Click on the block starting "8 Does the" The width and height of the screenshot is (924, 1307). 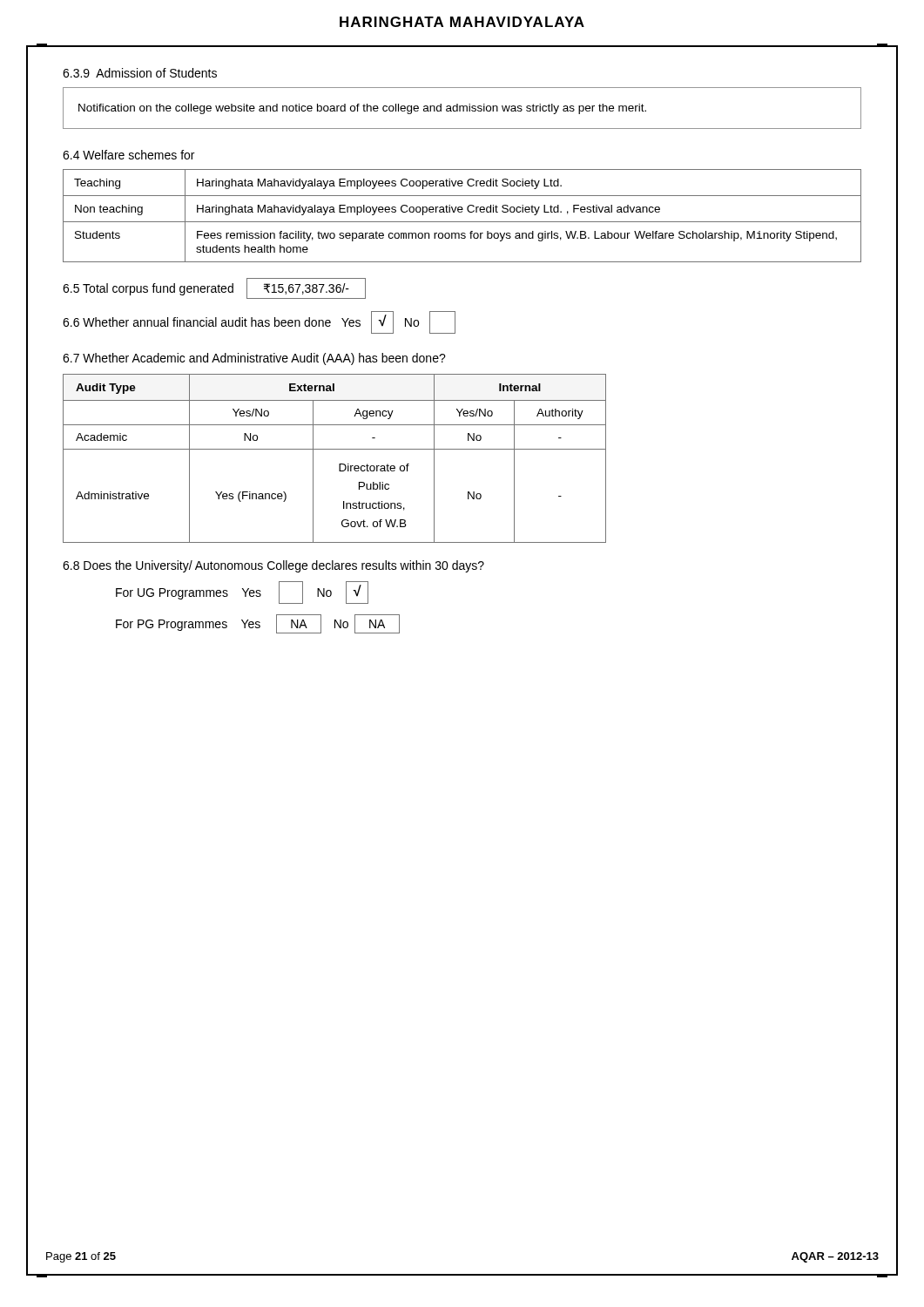point(274,565)
